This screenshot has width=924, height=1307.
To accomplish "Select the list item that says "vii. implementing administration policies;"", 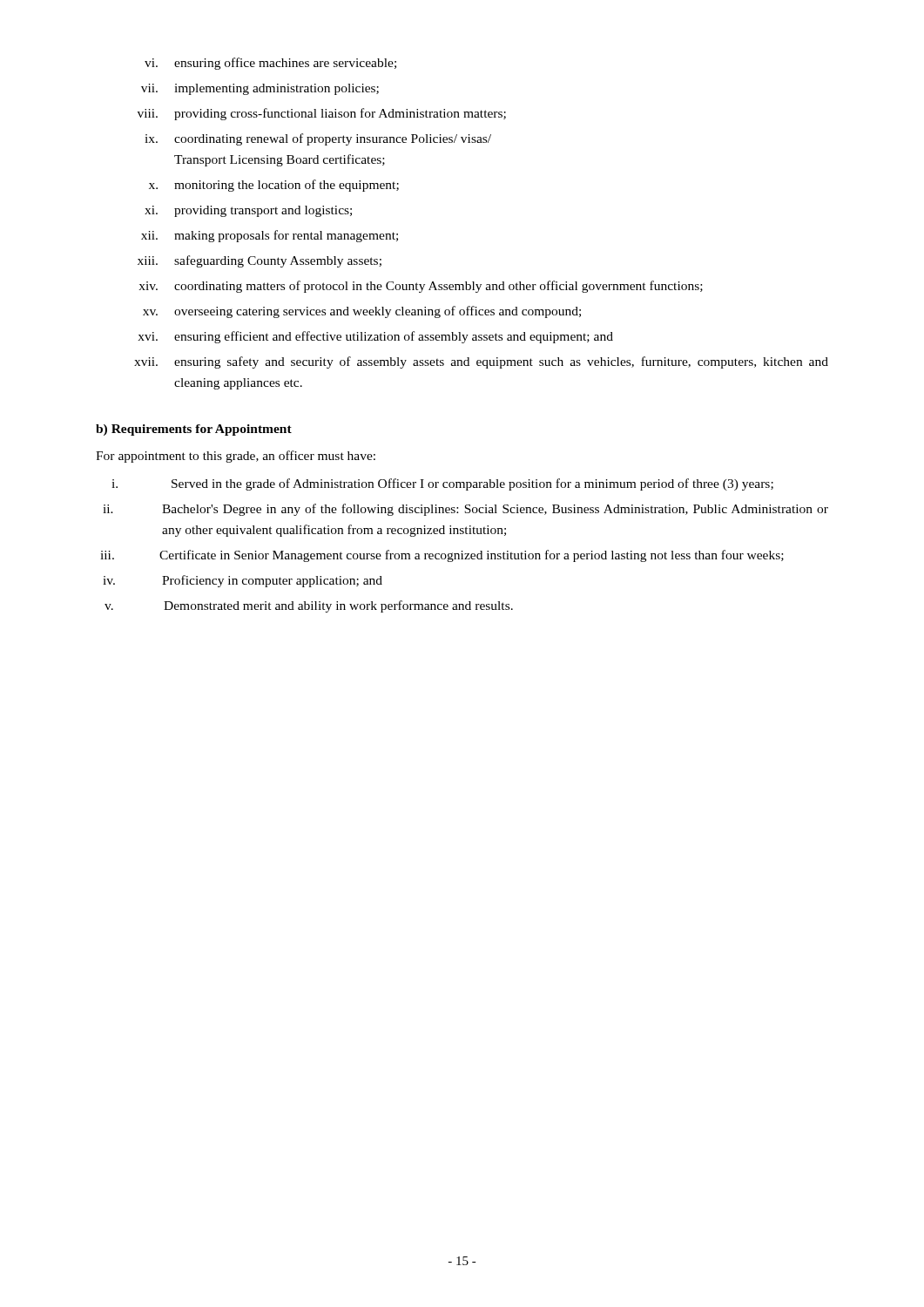I will [260, 89].
